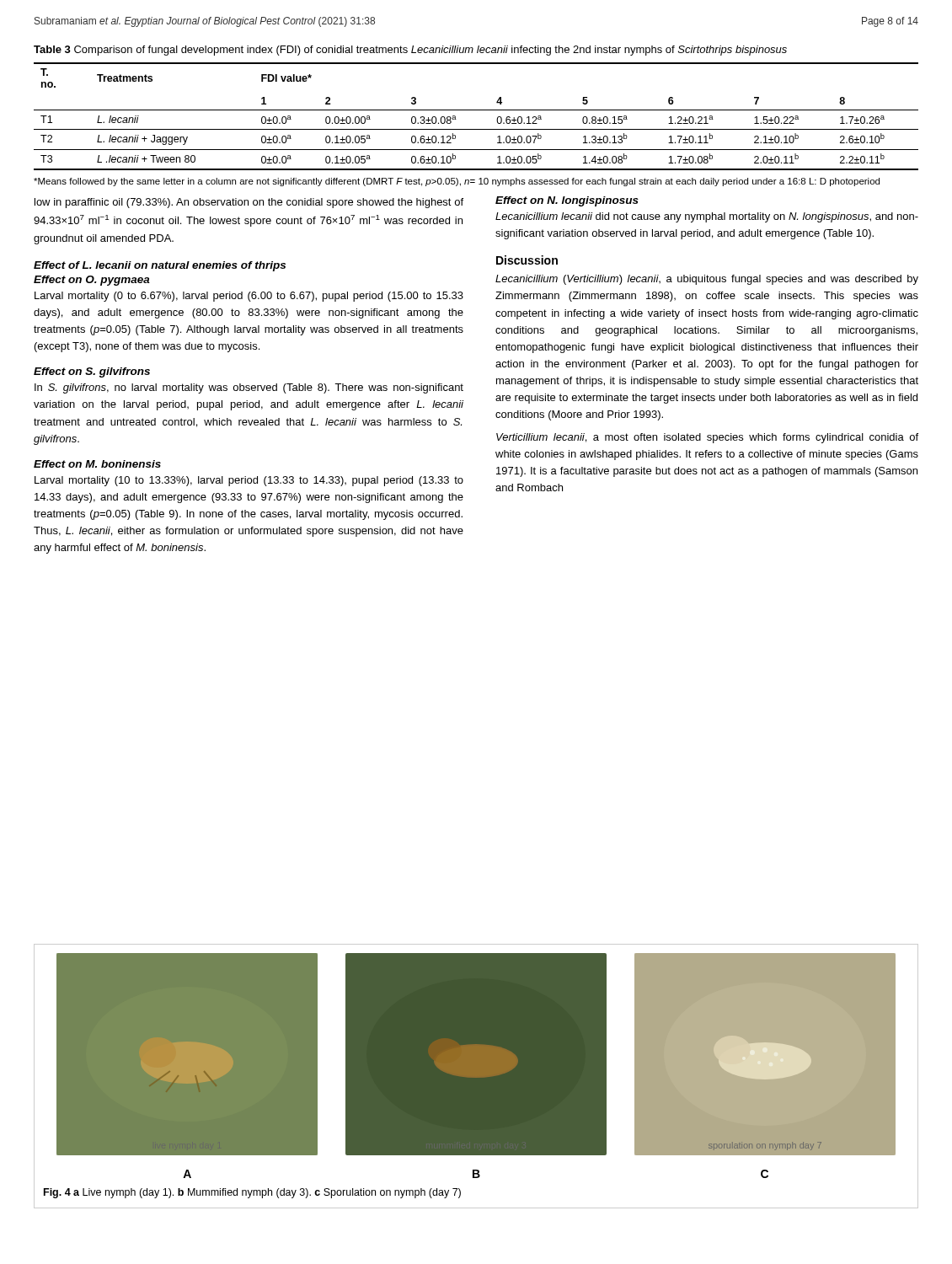Locate the block of text that opens with "Larval mortality (10"
952x1264 pixels.
click(249, 514)
